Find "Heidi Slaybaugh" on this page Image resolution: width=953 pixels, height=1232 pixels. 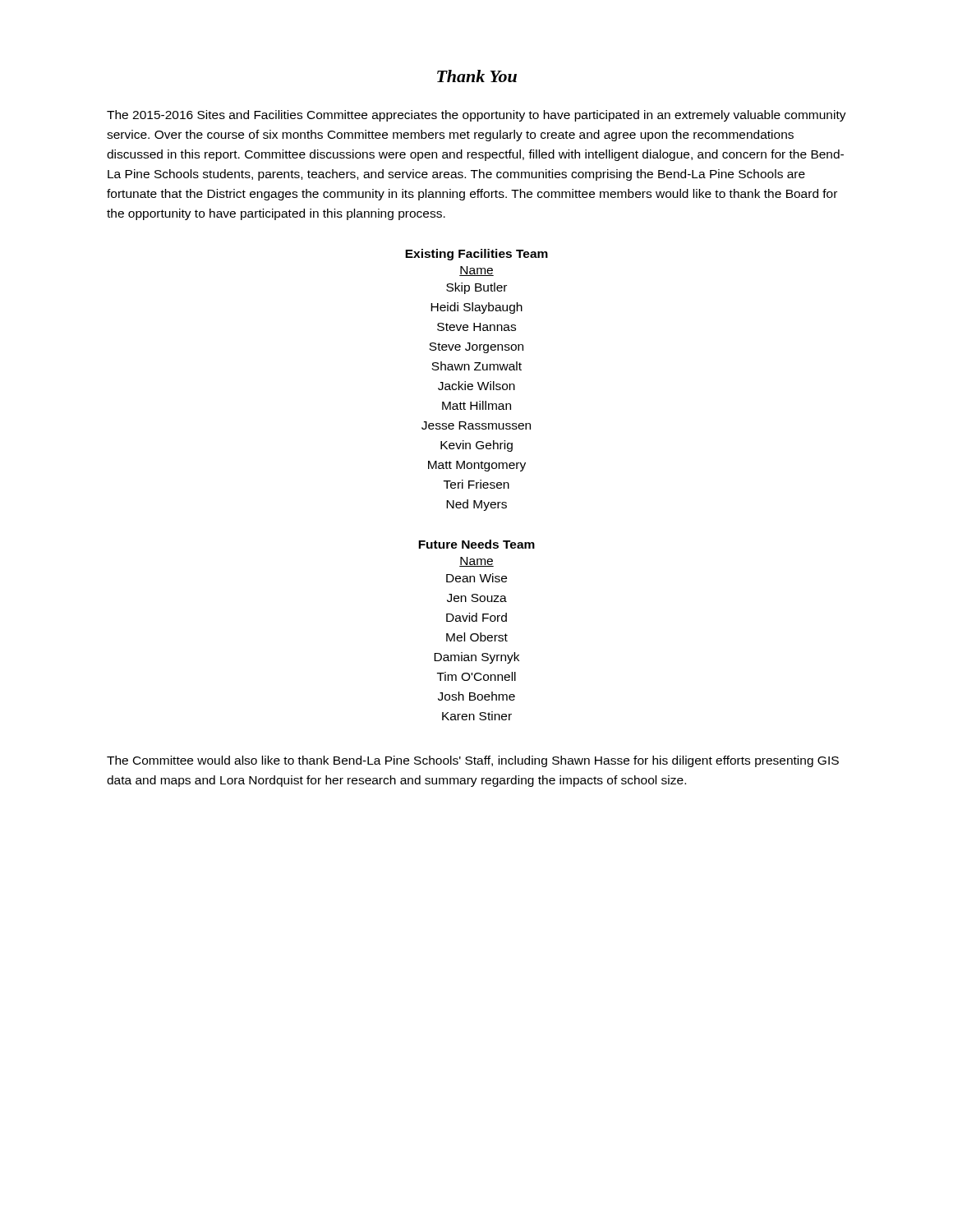pyautogui.click(x=476, y=307)
